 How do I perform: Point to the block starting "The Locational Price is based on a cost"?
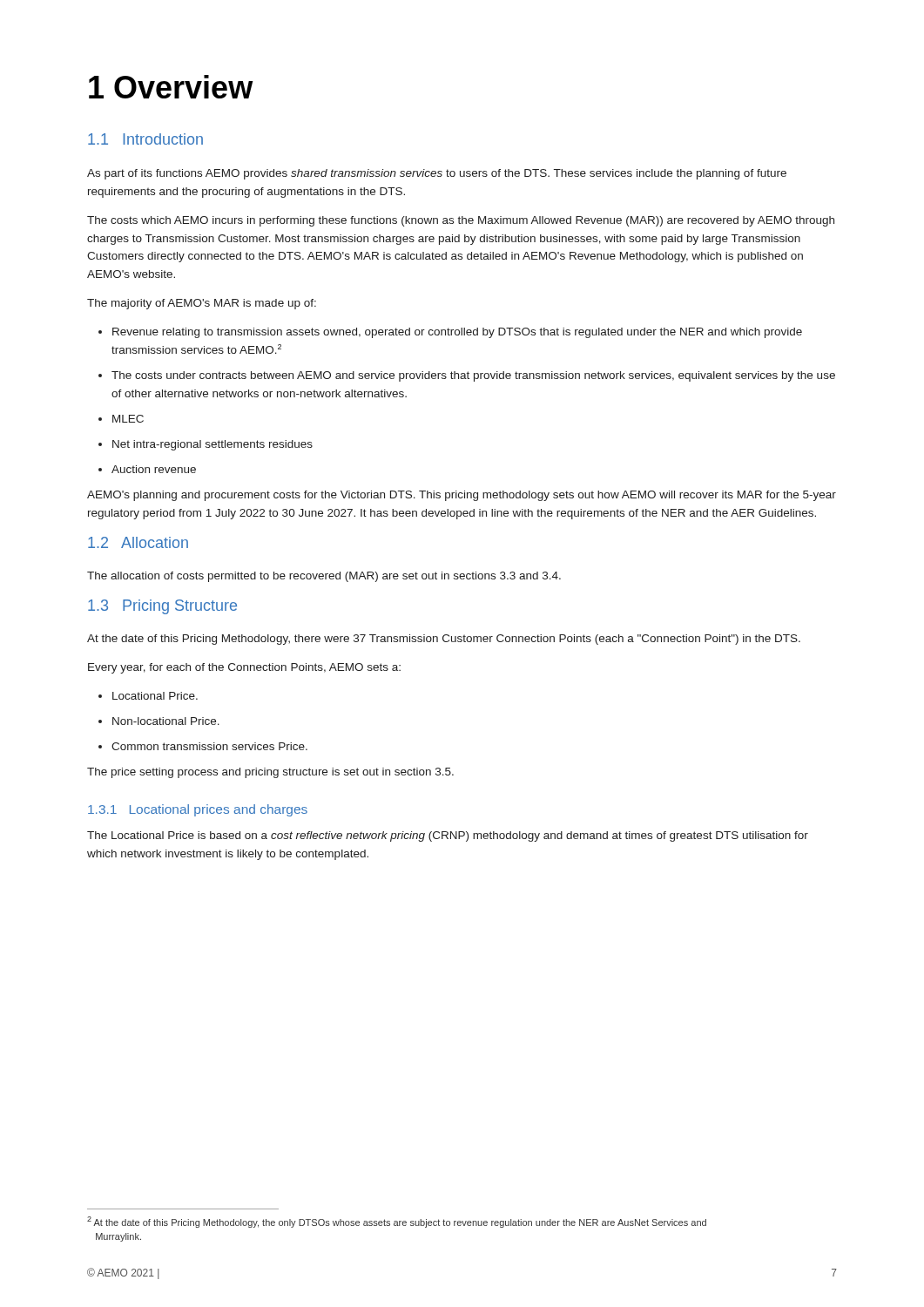coord(462,845)
